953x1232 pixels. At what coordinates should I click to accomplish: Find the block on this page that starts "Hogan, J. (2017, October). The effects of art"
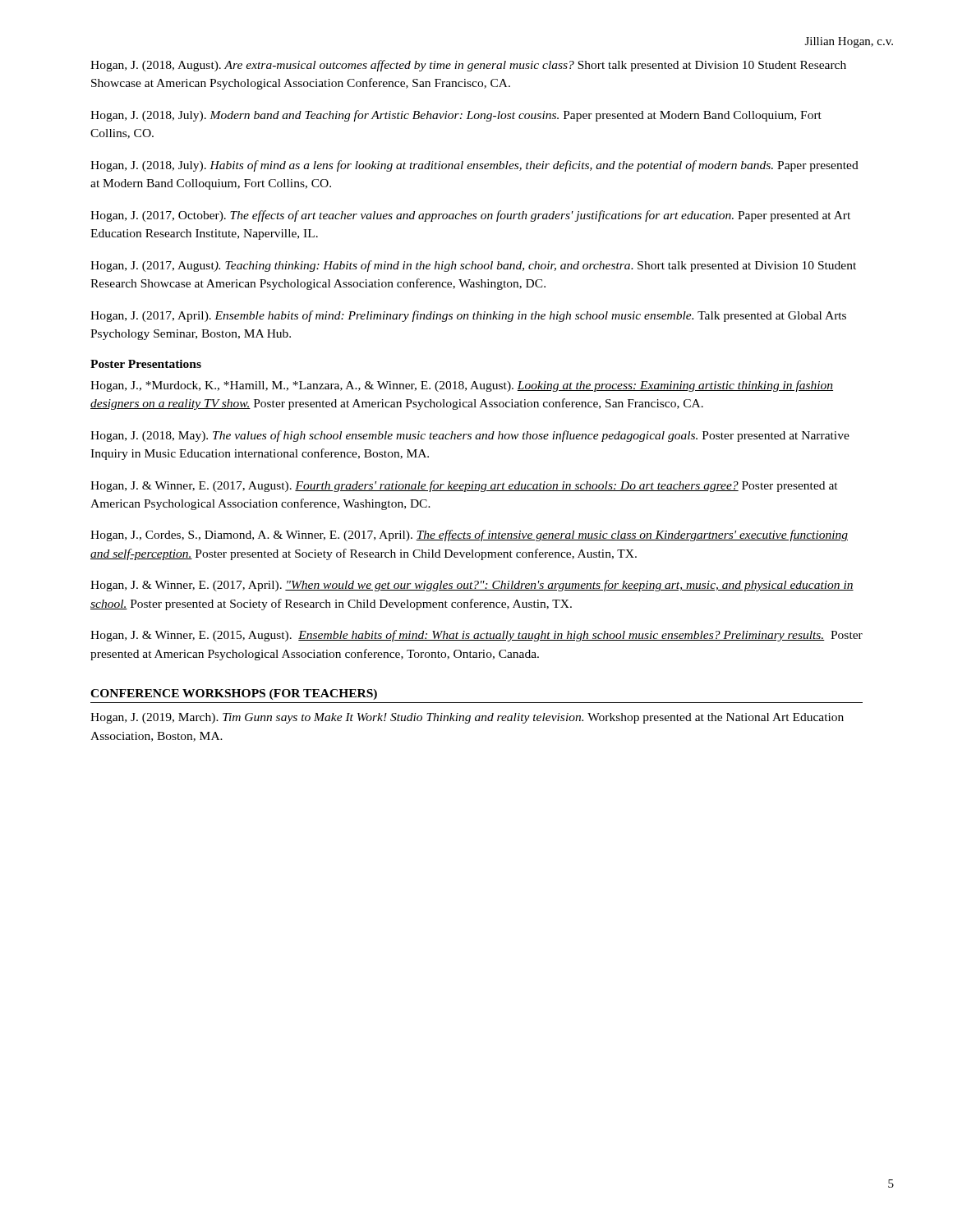(470, 224)
